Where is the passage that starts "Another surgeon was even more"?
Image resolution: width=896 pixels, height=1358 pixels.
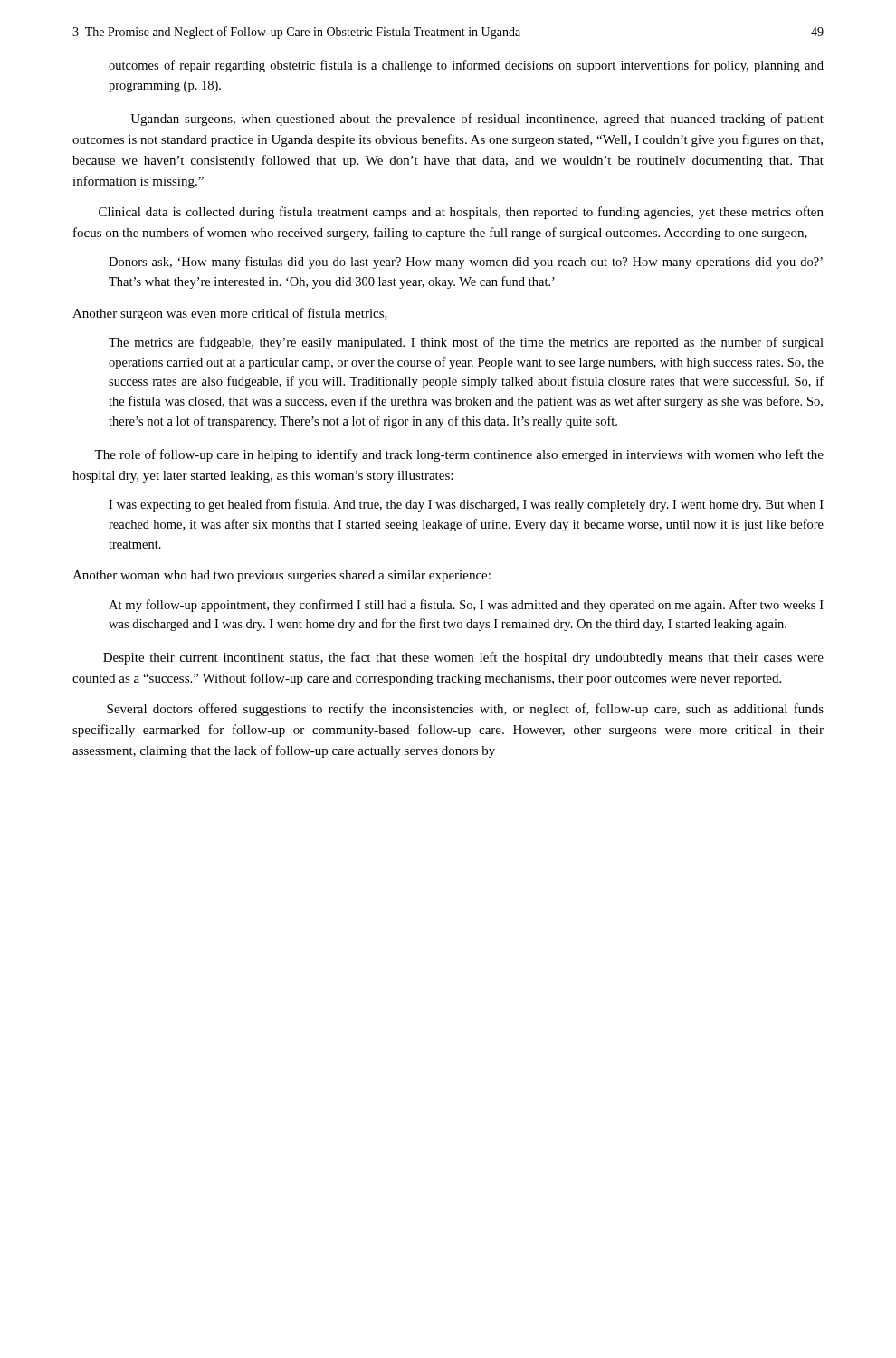(x=230, y=314)
